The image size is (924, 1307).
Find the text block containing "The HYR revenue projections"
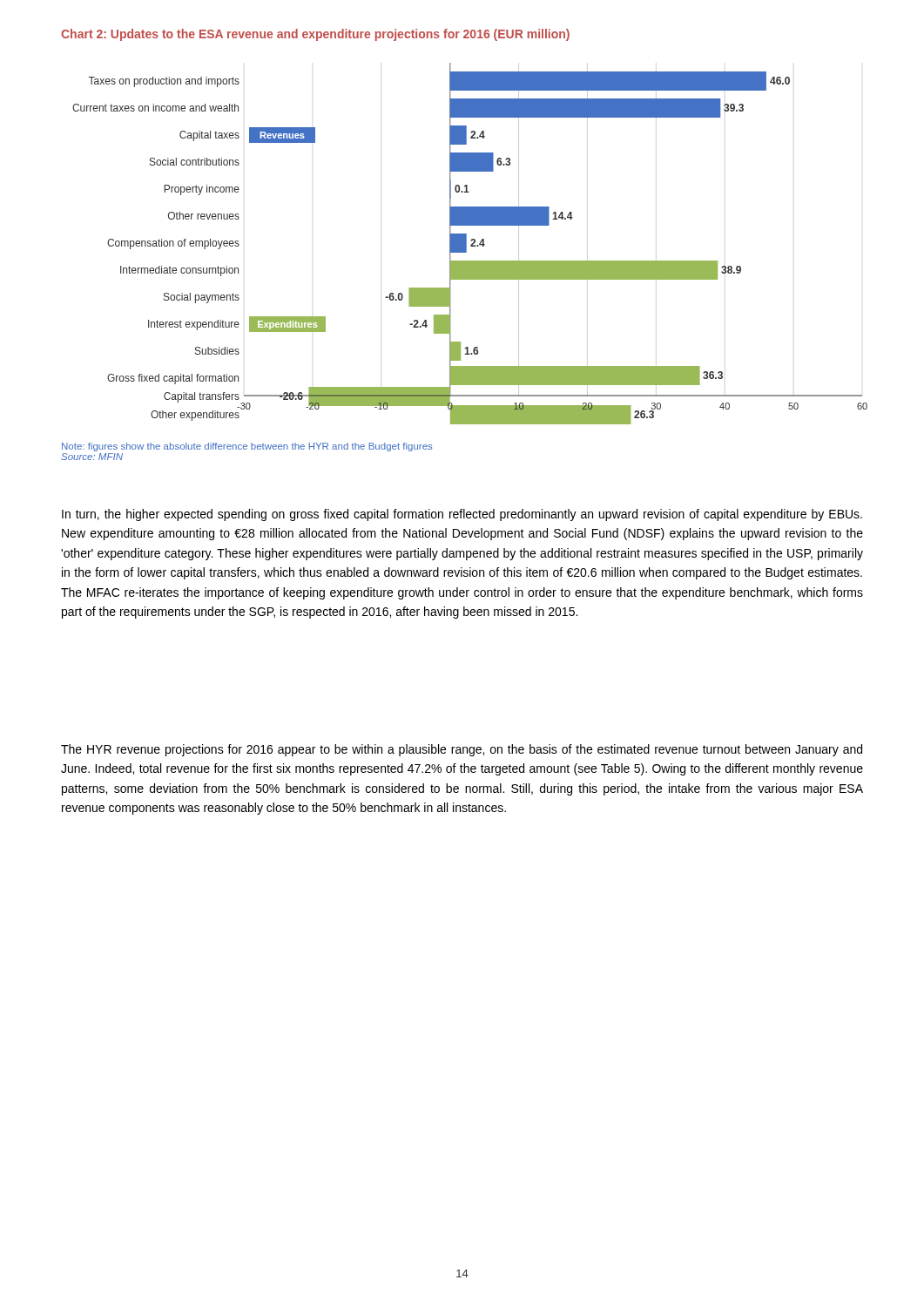[x=462, y=779]
